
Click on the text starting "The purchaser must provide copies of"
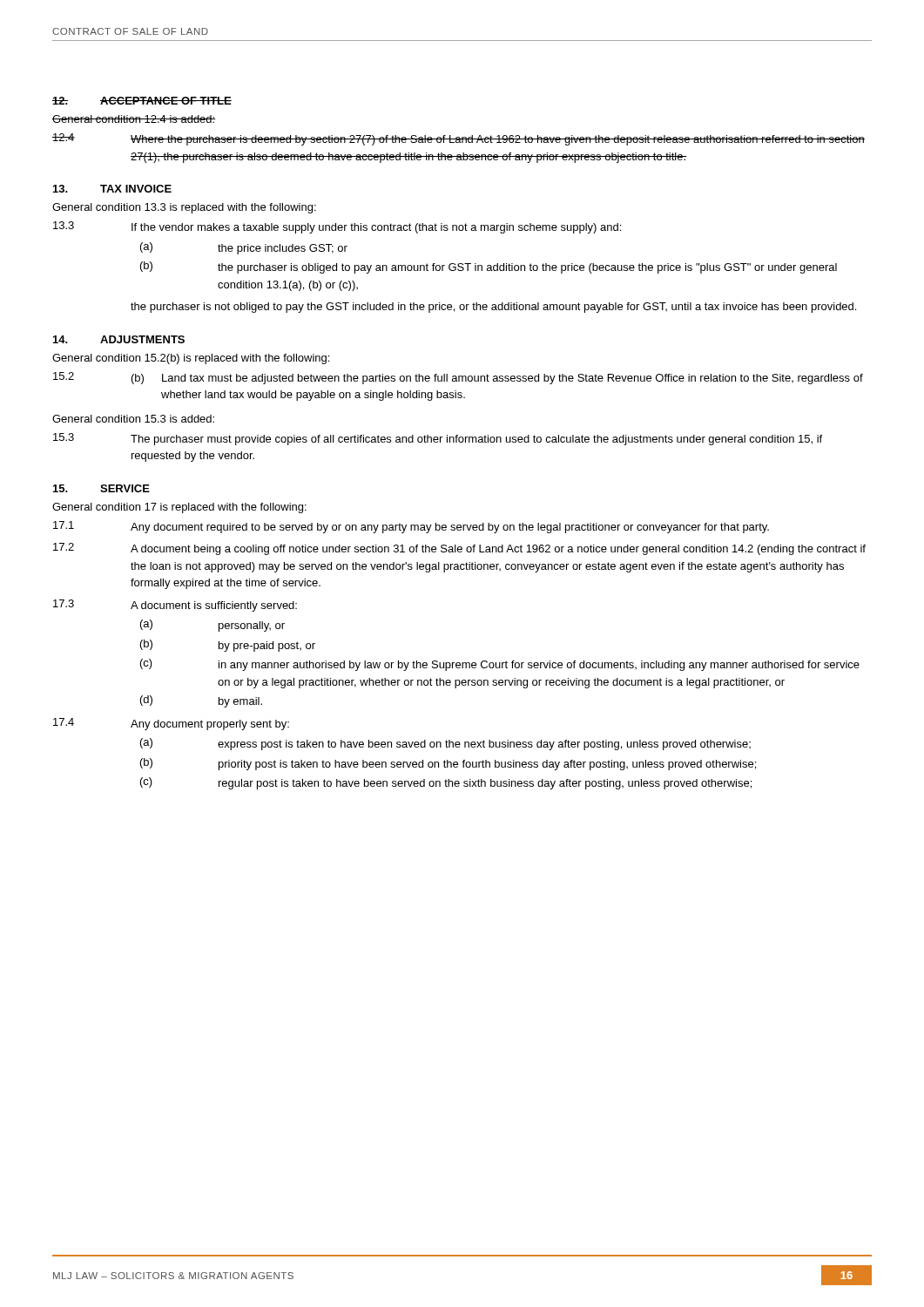tap(476, 447)
